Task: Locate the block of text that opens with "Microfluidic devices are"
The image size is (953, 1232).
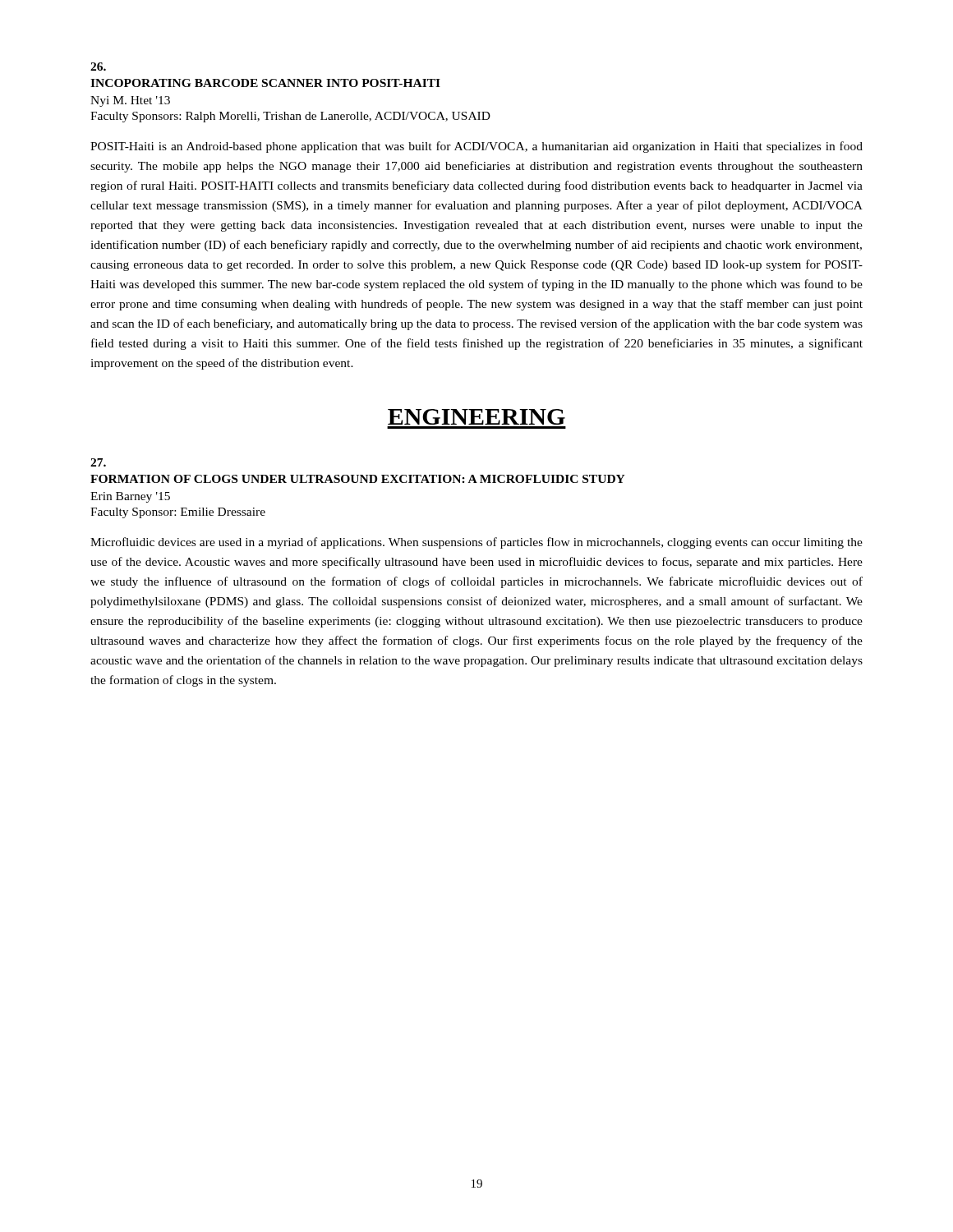Action: tap(476, 611)
